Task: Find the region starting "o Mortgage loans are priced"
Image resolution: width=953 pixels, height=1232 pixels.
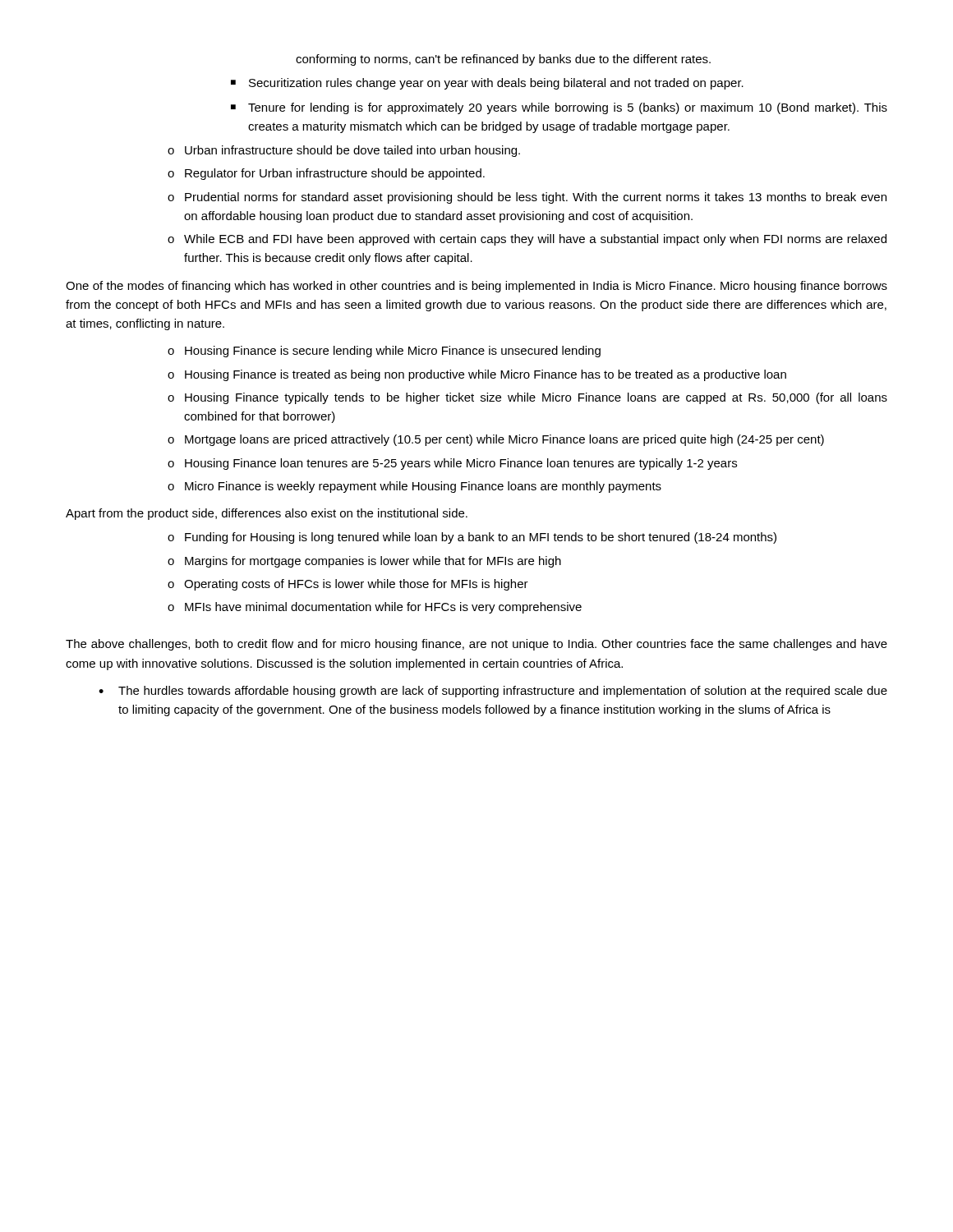Action: (x=526, y=439)
